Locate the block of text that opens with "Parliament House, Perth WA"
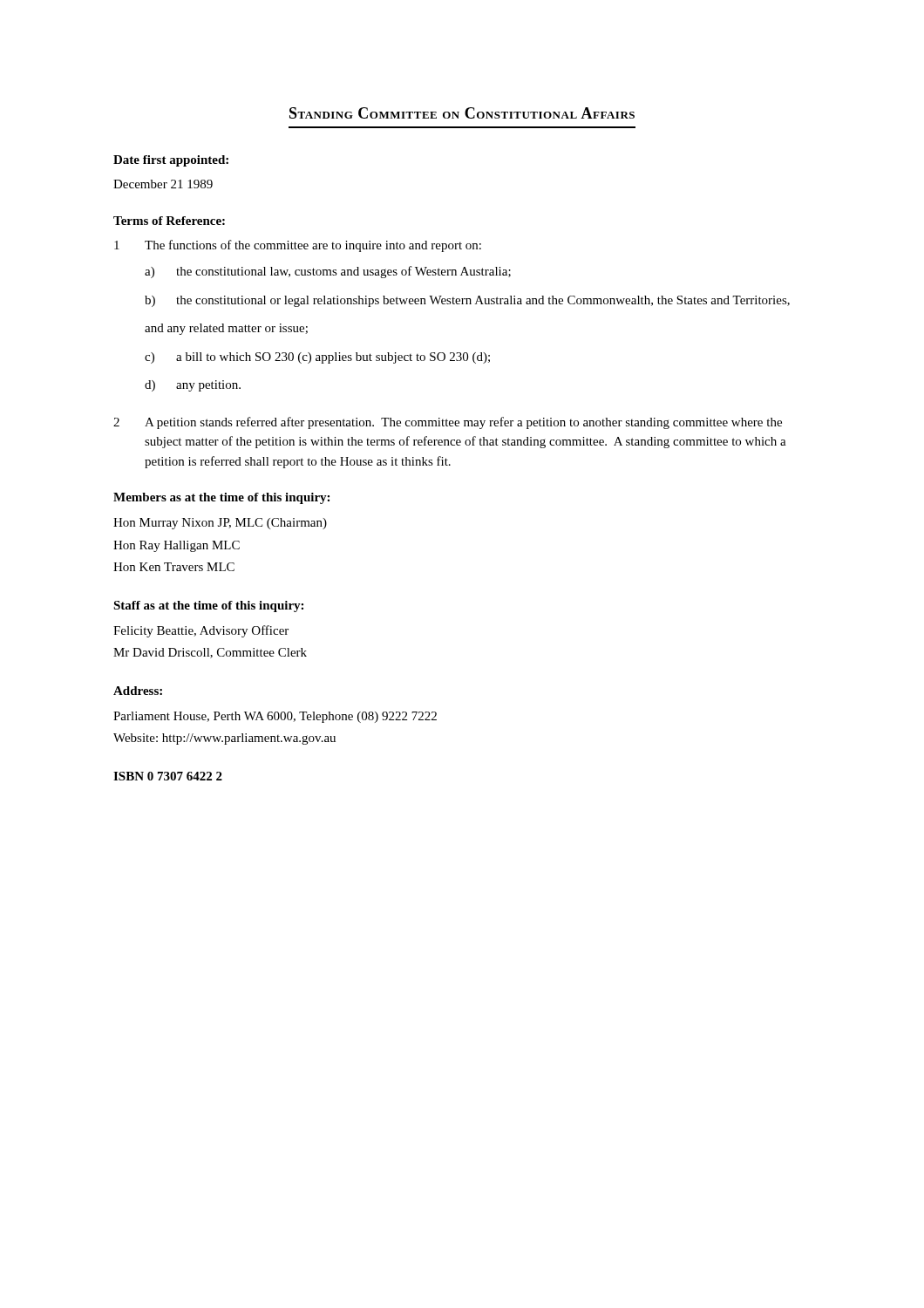This screenshot has width=924, height=1308. (x=275, y=727)
